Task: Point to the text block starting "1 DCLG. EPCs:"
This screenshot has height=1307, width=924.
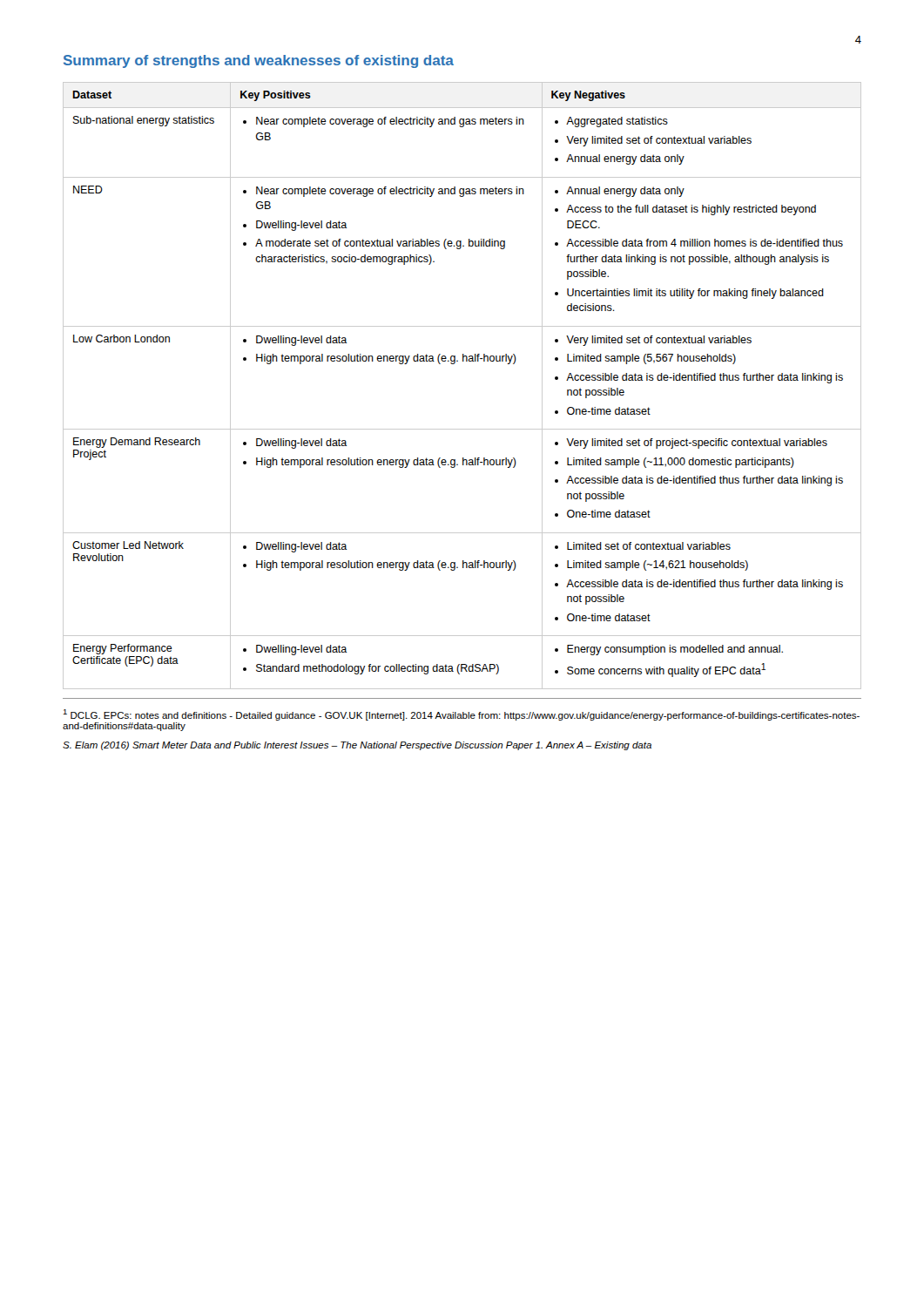Action: pos(462,719)
